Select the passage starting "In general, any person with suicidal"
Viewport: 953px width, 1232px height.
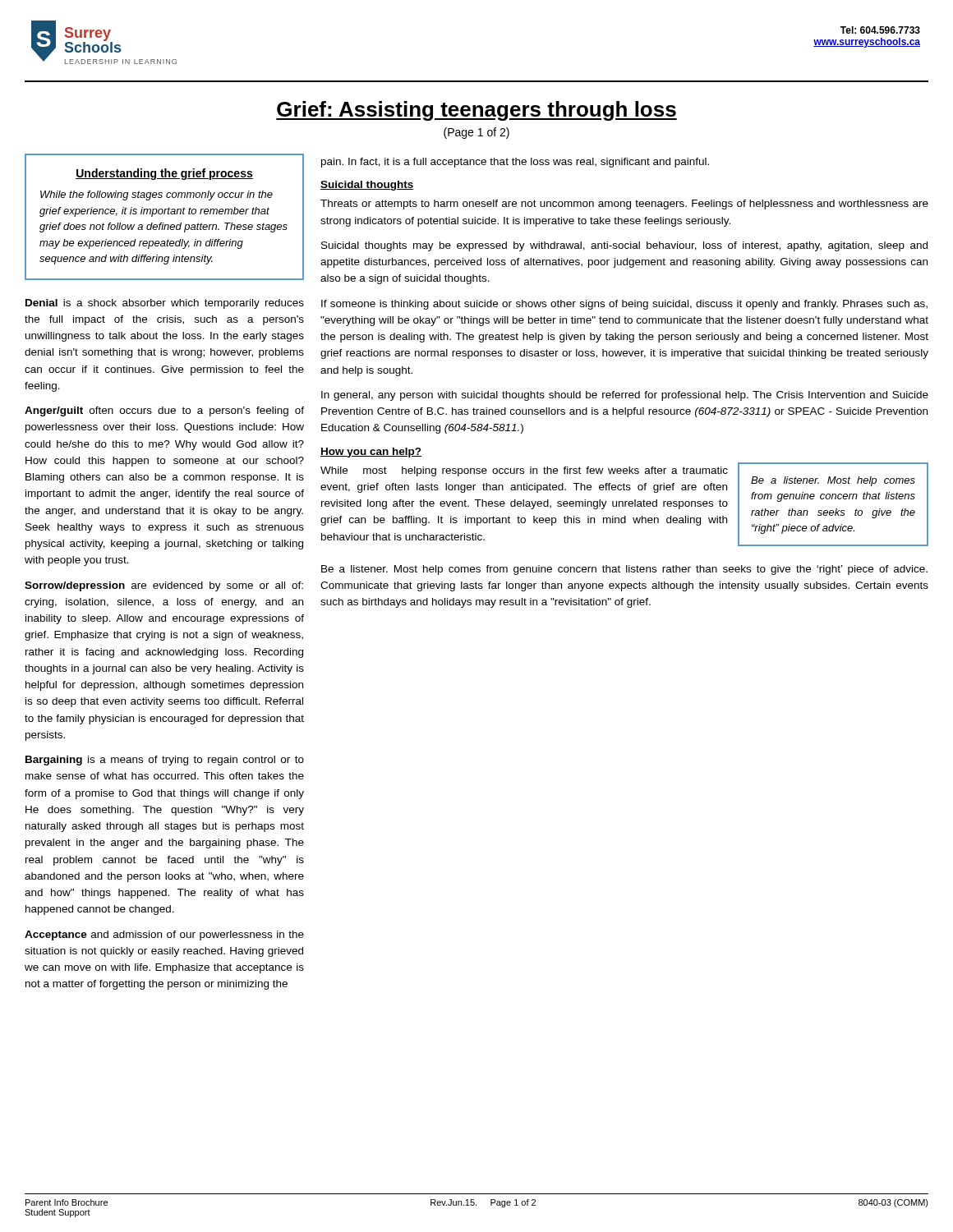click(x=624, y=411)
